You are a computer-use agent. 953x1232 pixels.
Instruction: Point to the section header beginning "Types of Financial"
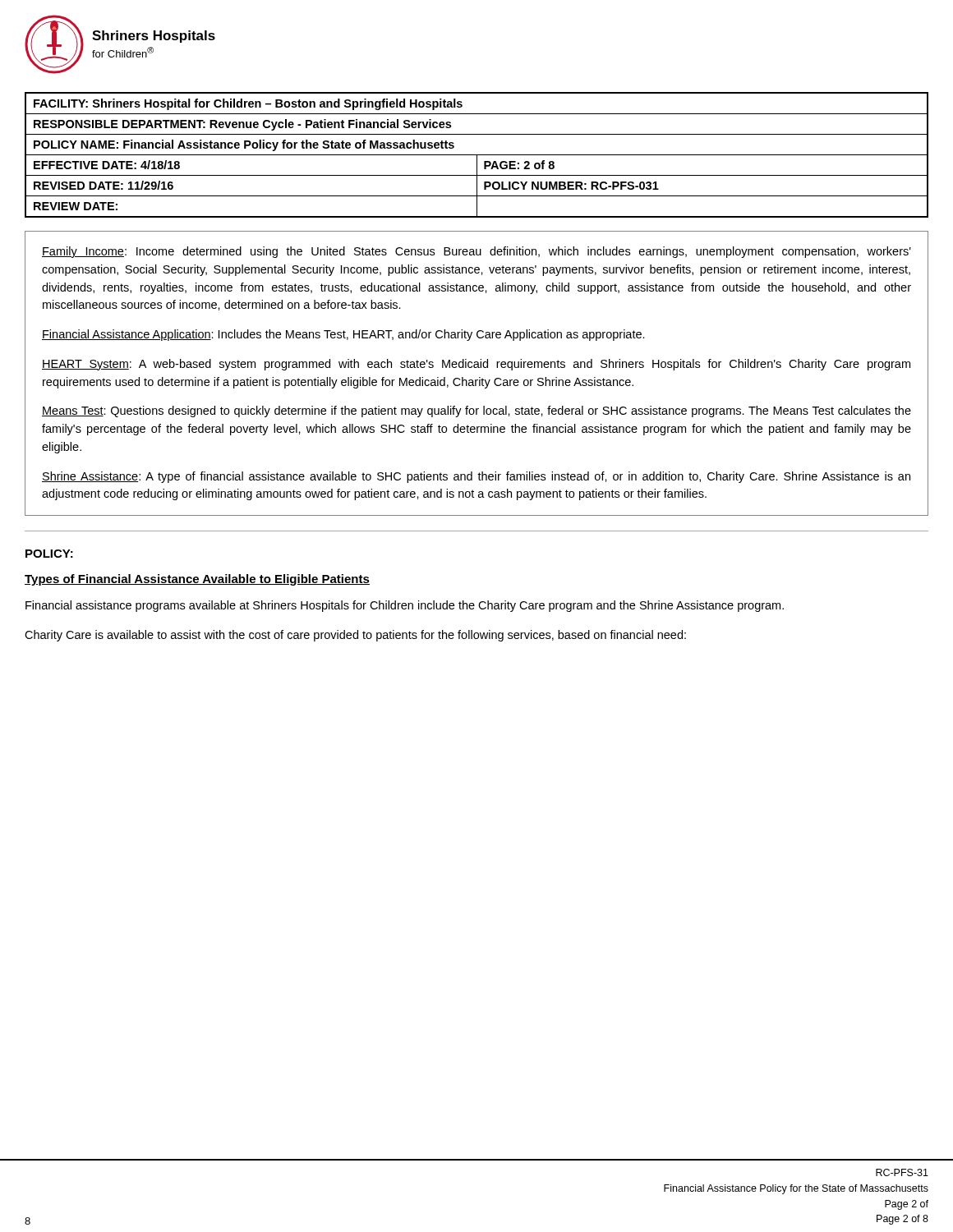pyautogui.click(x=197, y=579)
